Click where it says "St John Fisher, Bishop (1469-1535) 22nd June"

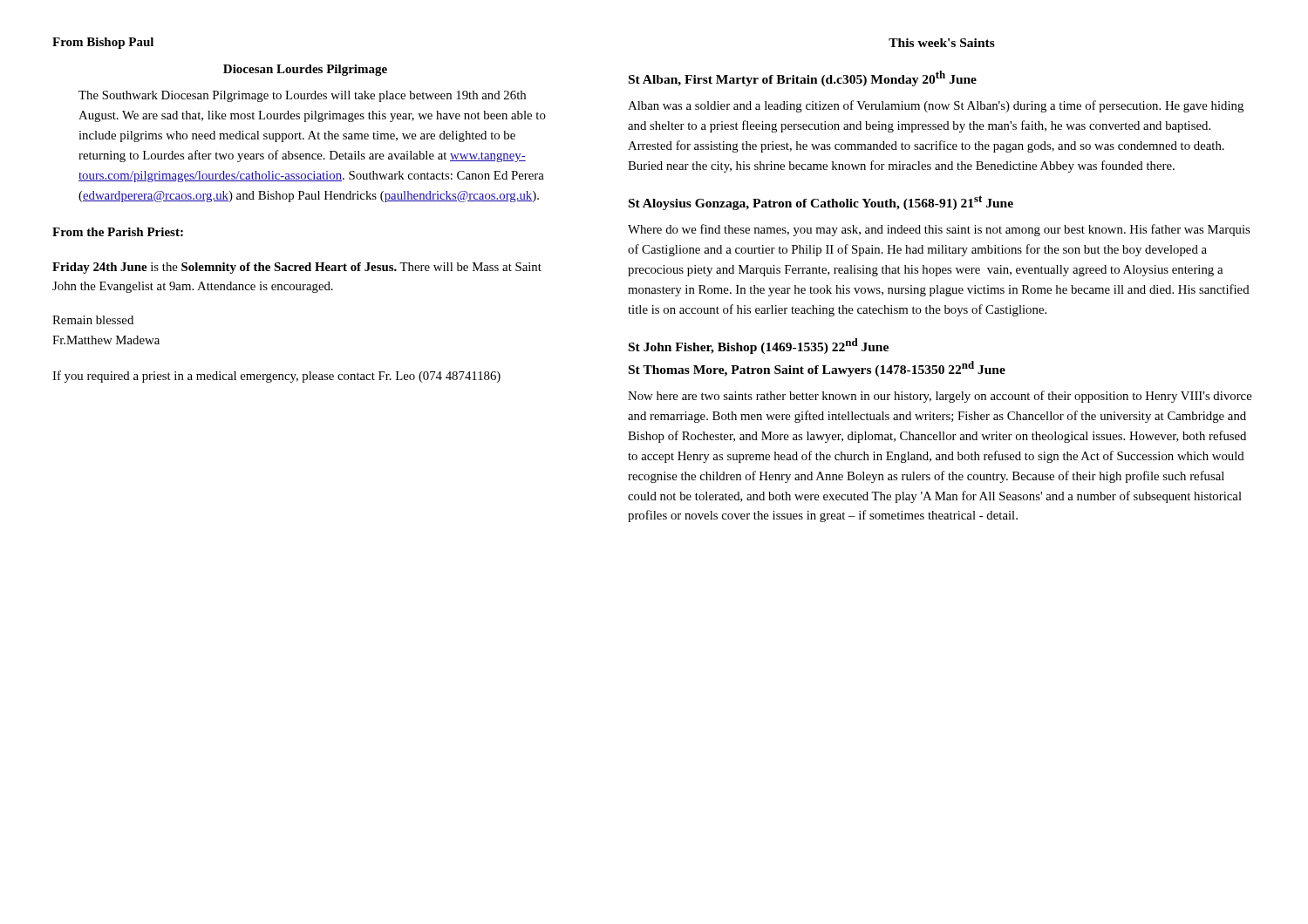pos(758,344)
